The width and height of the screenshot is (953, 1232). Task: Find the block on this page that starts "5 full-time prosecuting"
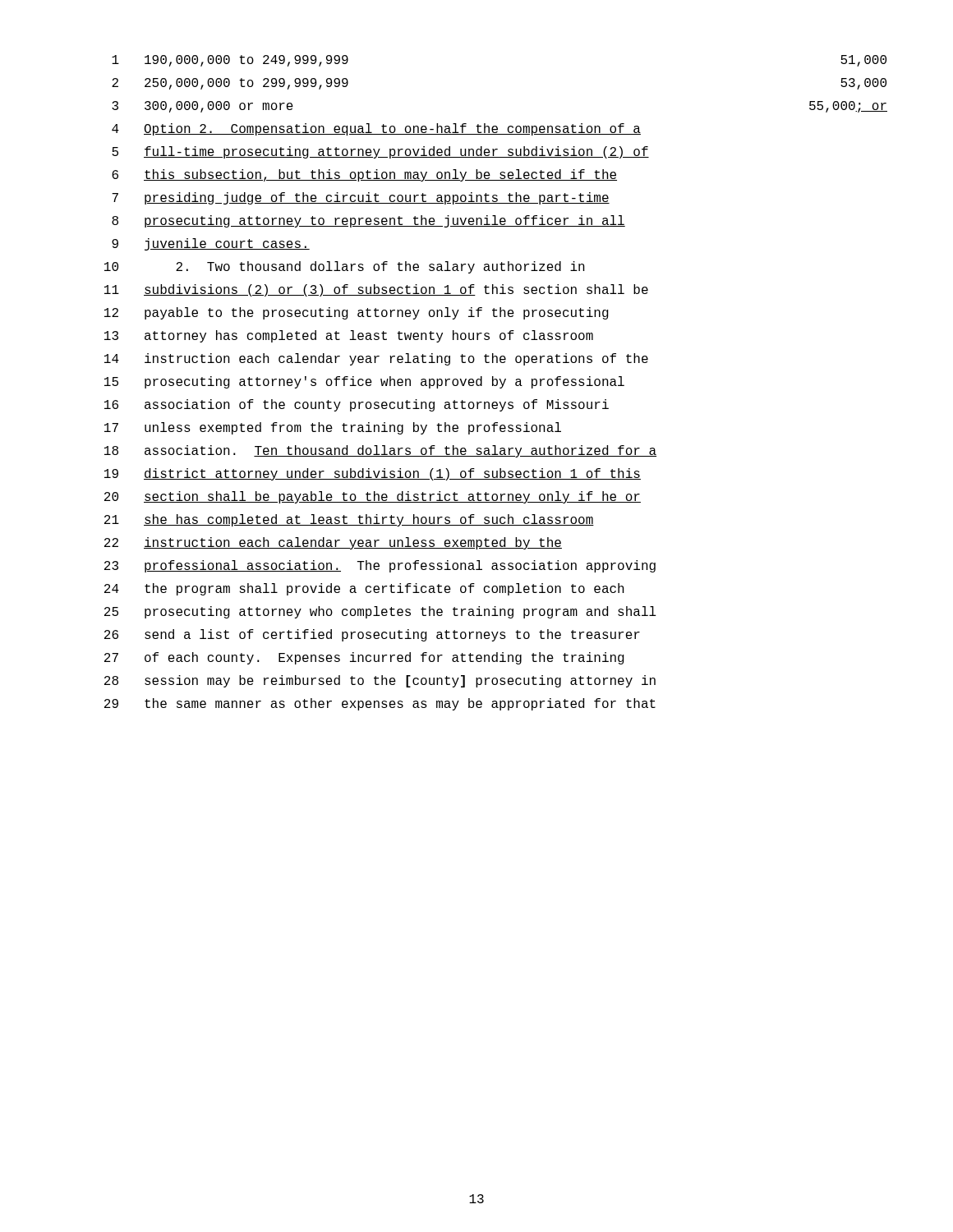click(x=481, y=153)
